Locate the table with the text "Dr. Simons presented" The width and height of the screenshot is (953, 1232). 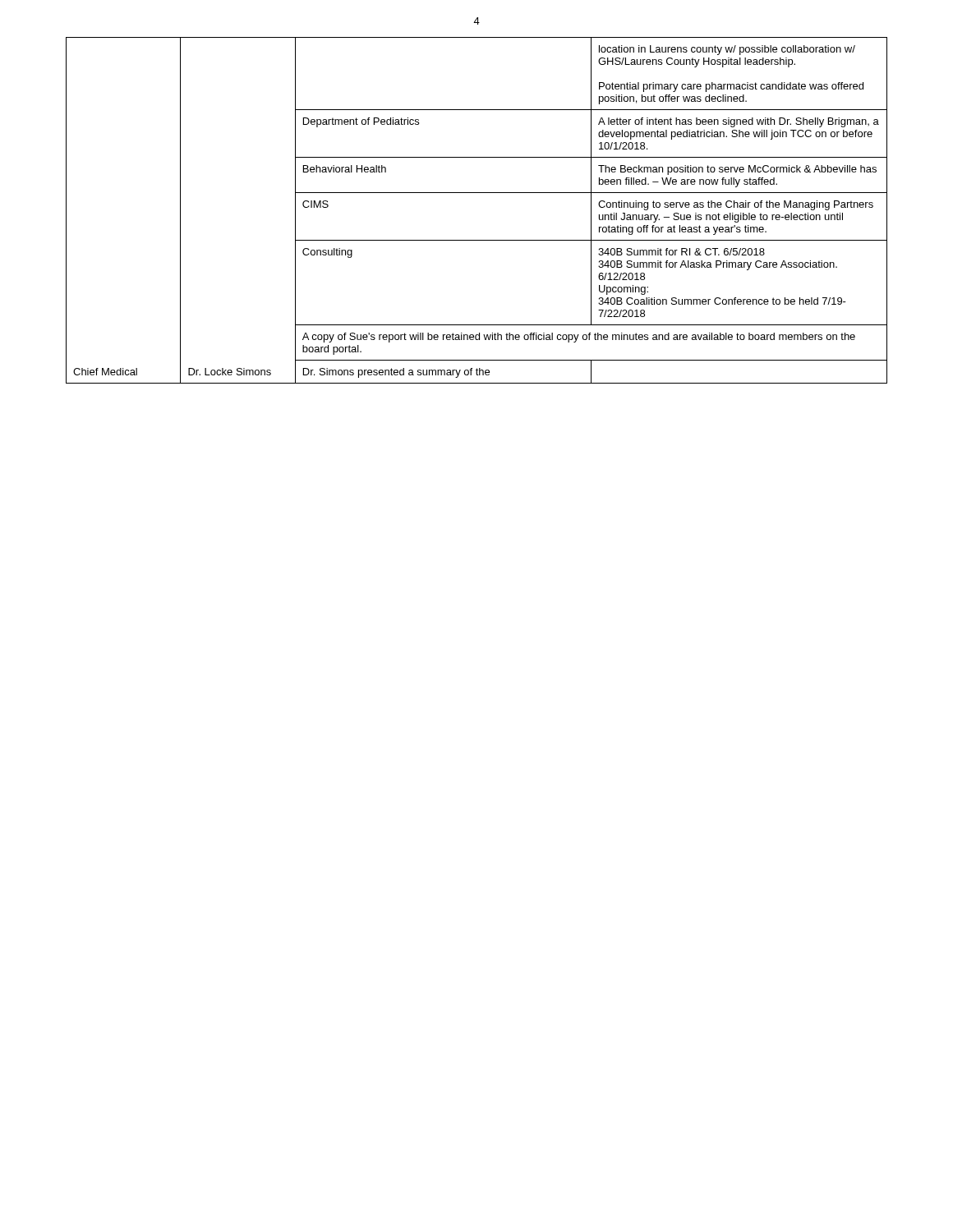pyautogui.click(x=476, y=210)
